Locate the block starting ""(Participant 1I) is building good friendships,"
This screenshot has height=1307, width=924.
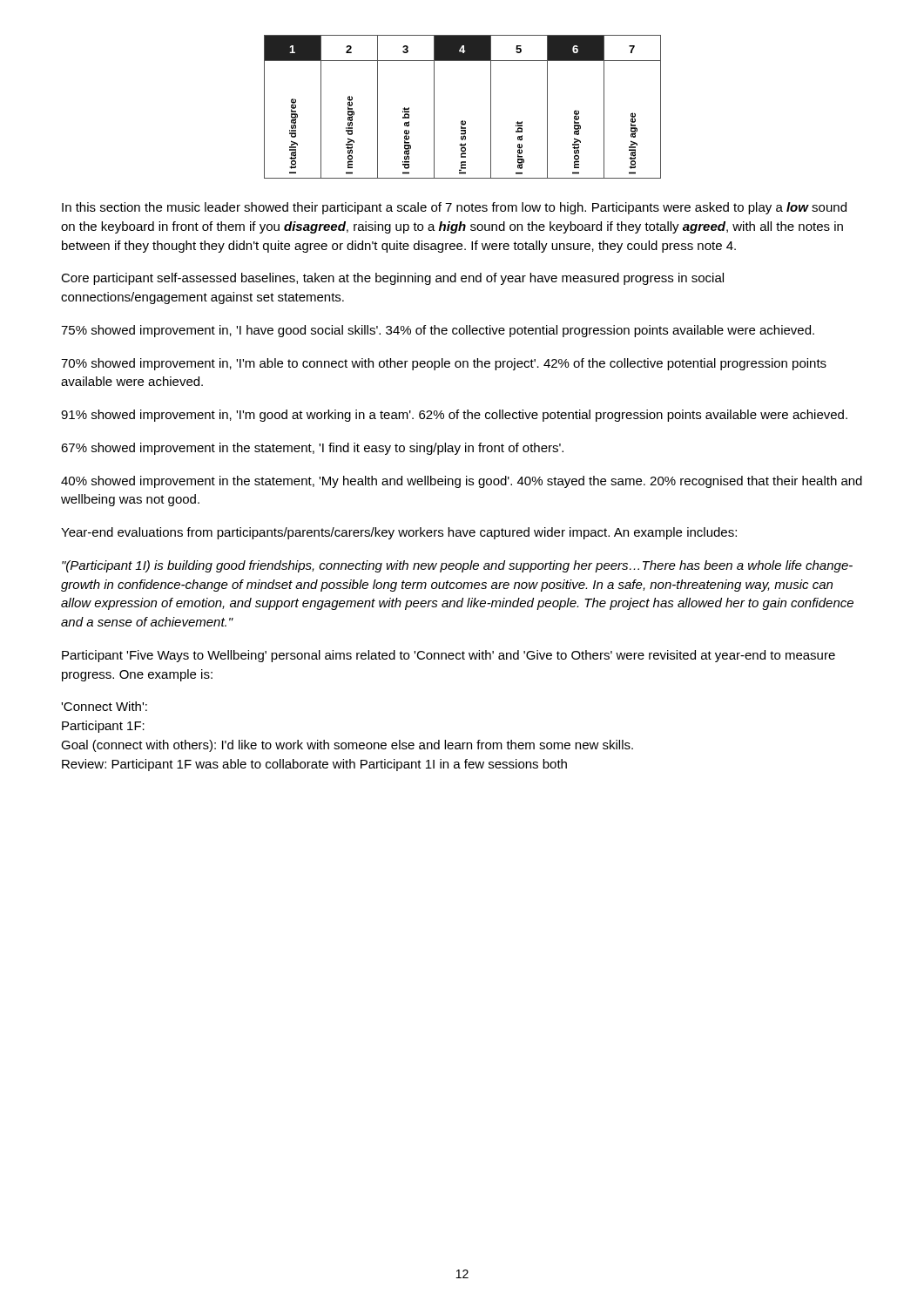[457, 593]
